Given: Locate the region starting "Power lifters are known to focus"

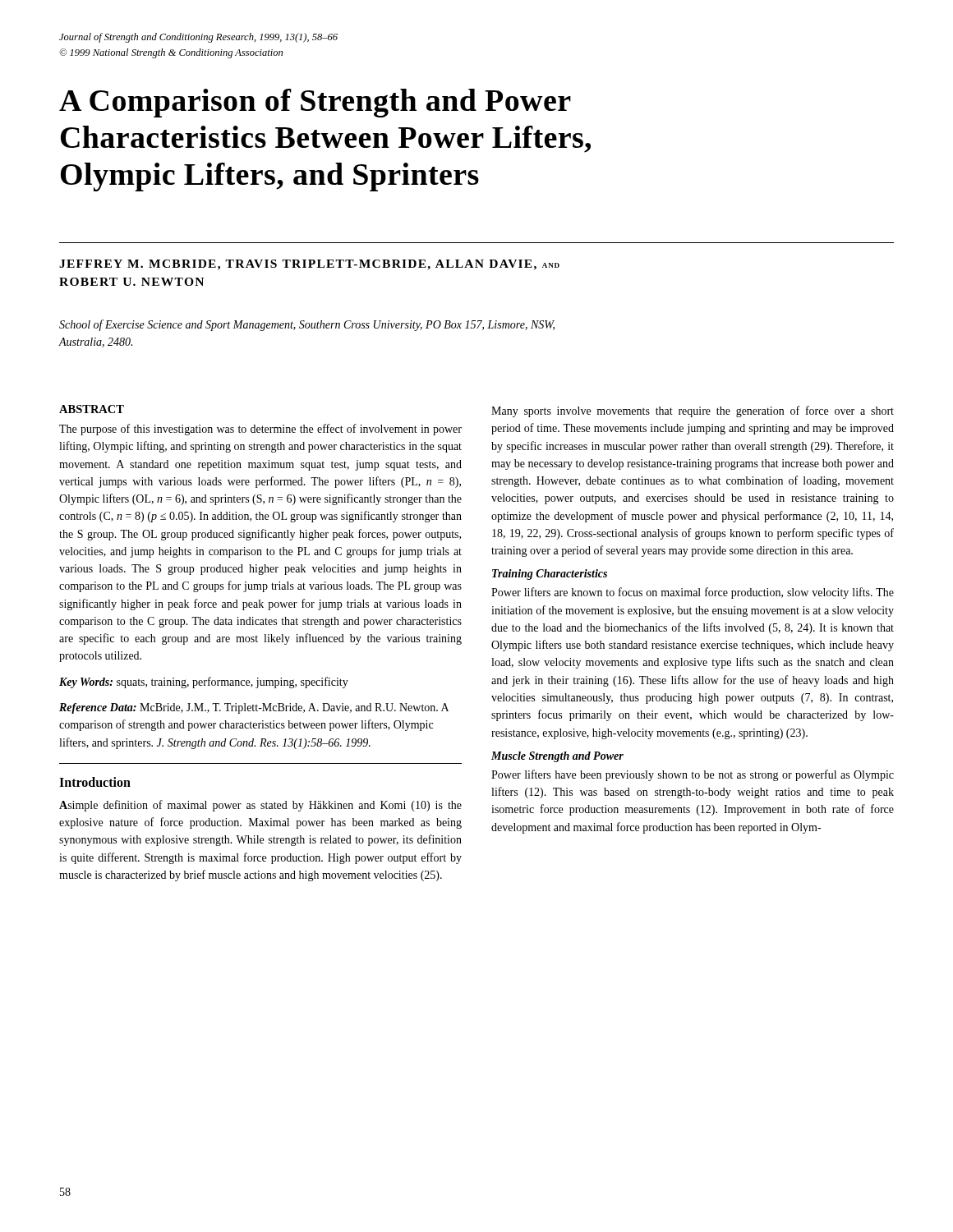Looking at the screenshot, I should (x=693, y=663).
